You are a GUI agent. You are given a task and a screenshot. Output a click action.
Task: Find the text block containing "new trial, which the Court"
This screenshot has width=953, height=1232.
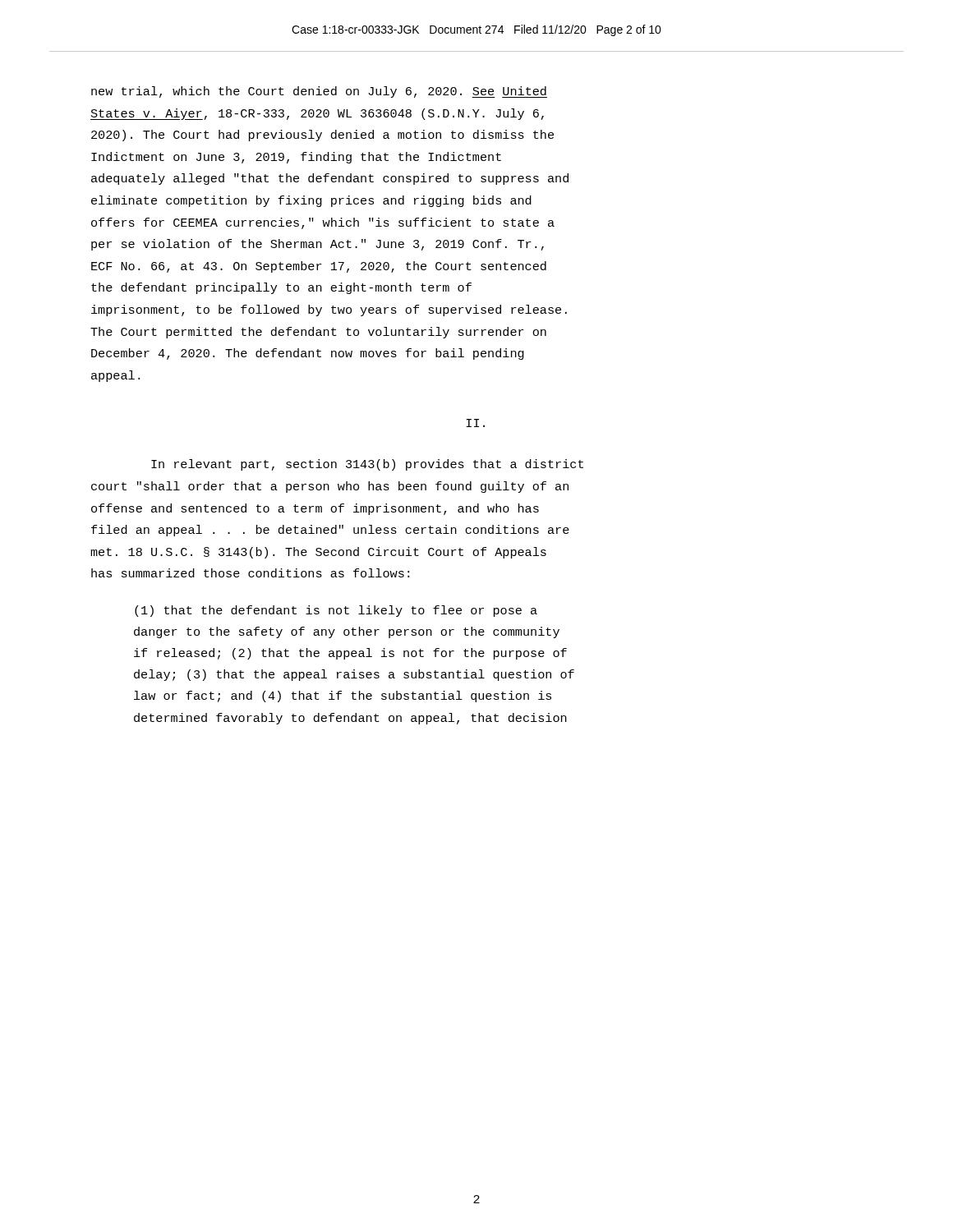pyautogui.click(x=330, y=234)
